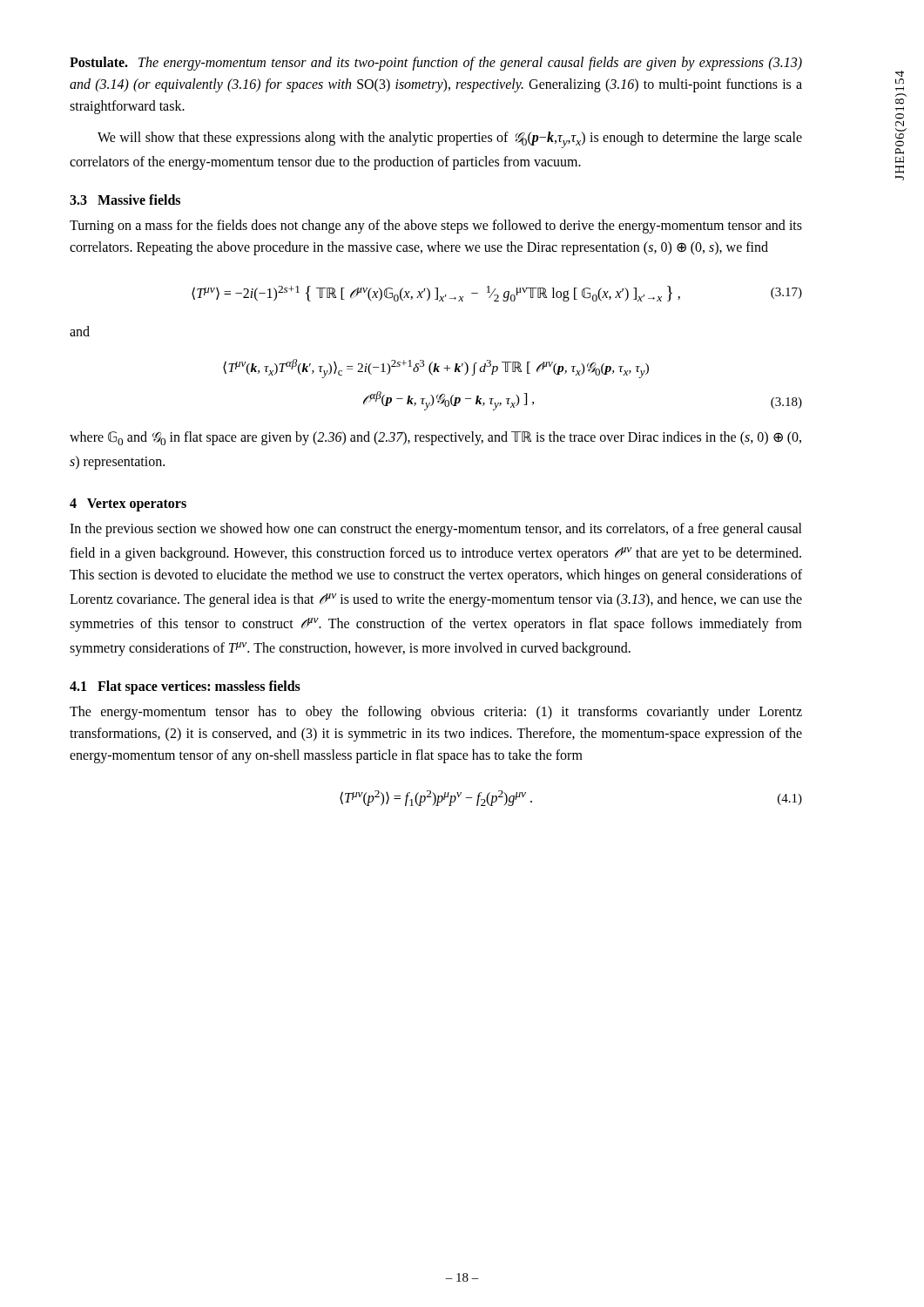Image resolution: width=924 pixels, height=1307 pixels.
Task: Select the text block with the text "The energy-momentum tensor has"
Action: (x=436, y=734)
